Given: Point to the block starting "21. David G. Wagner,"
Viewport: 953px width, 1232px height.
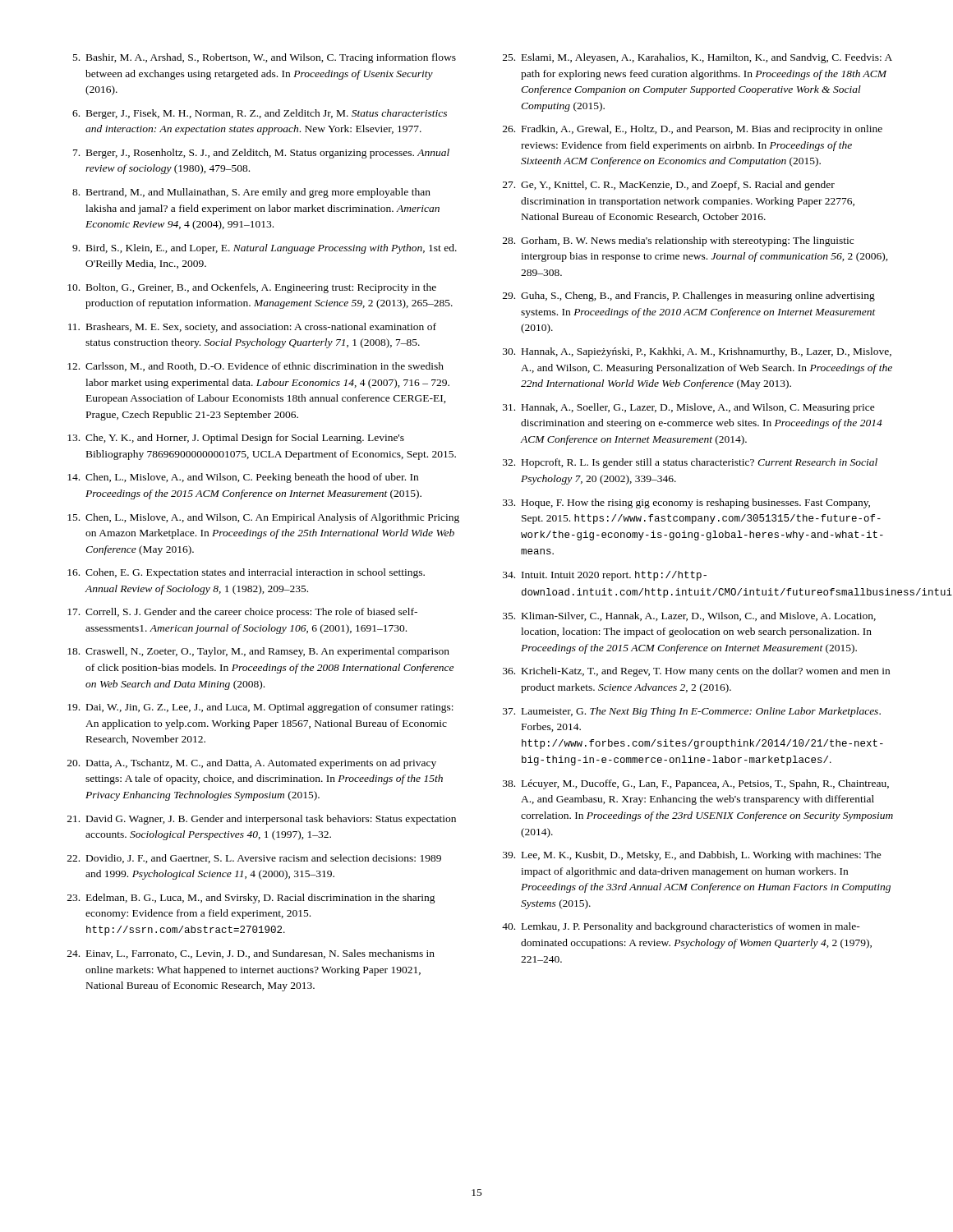Looking at the screenshot, I should coord(259,826).
